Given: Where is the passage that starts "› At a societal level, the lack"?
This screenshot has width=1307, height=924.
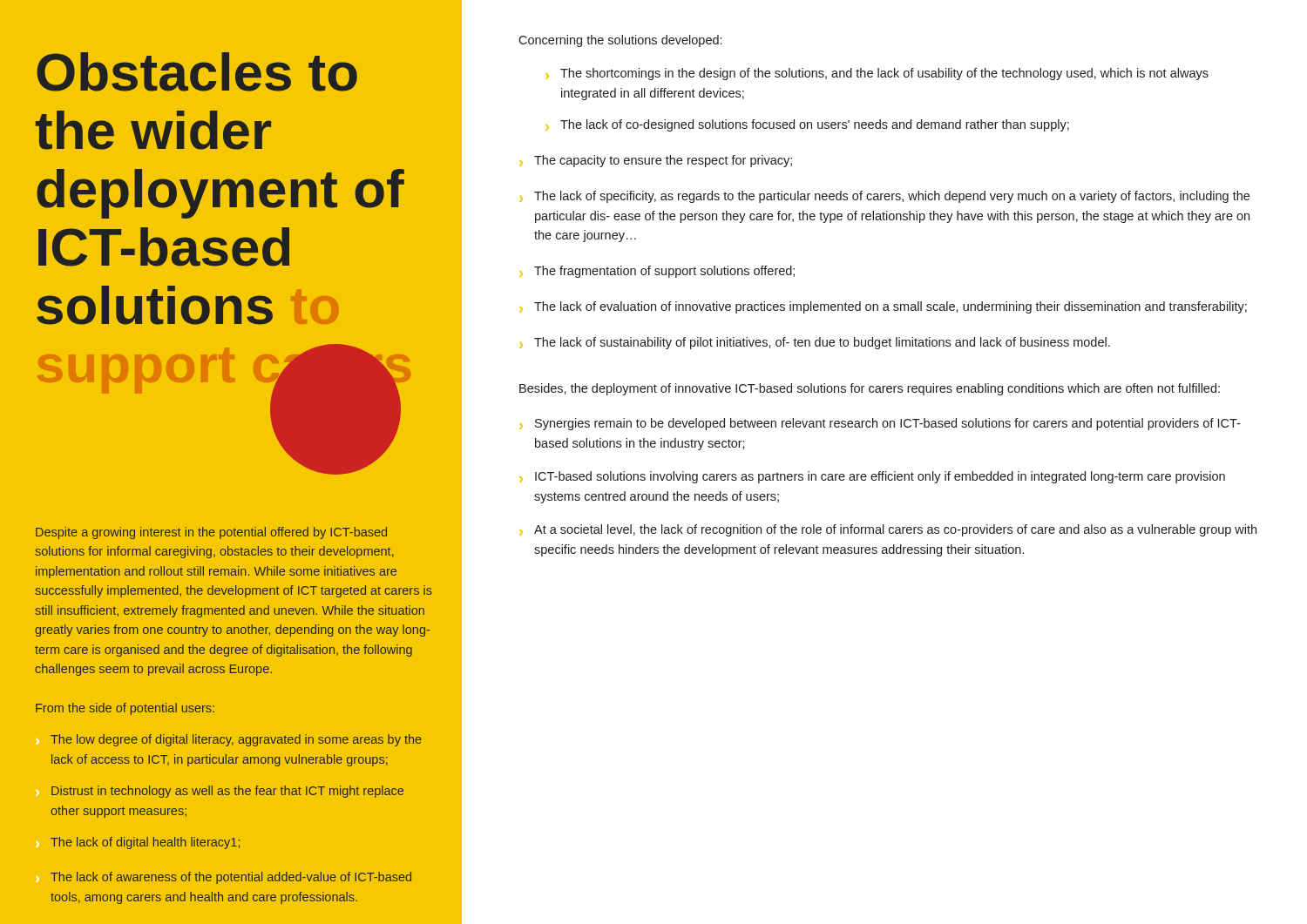Looking at the screenshot, I should click(x=889, y=540).
